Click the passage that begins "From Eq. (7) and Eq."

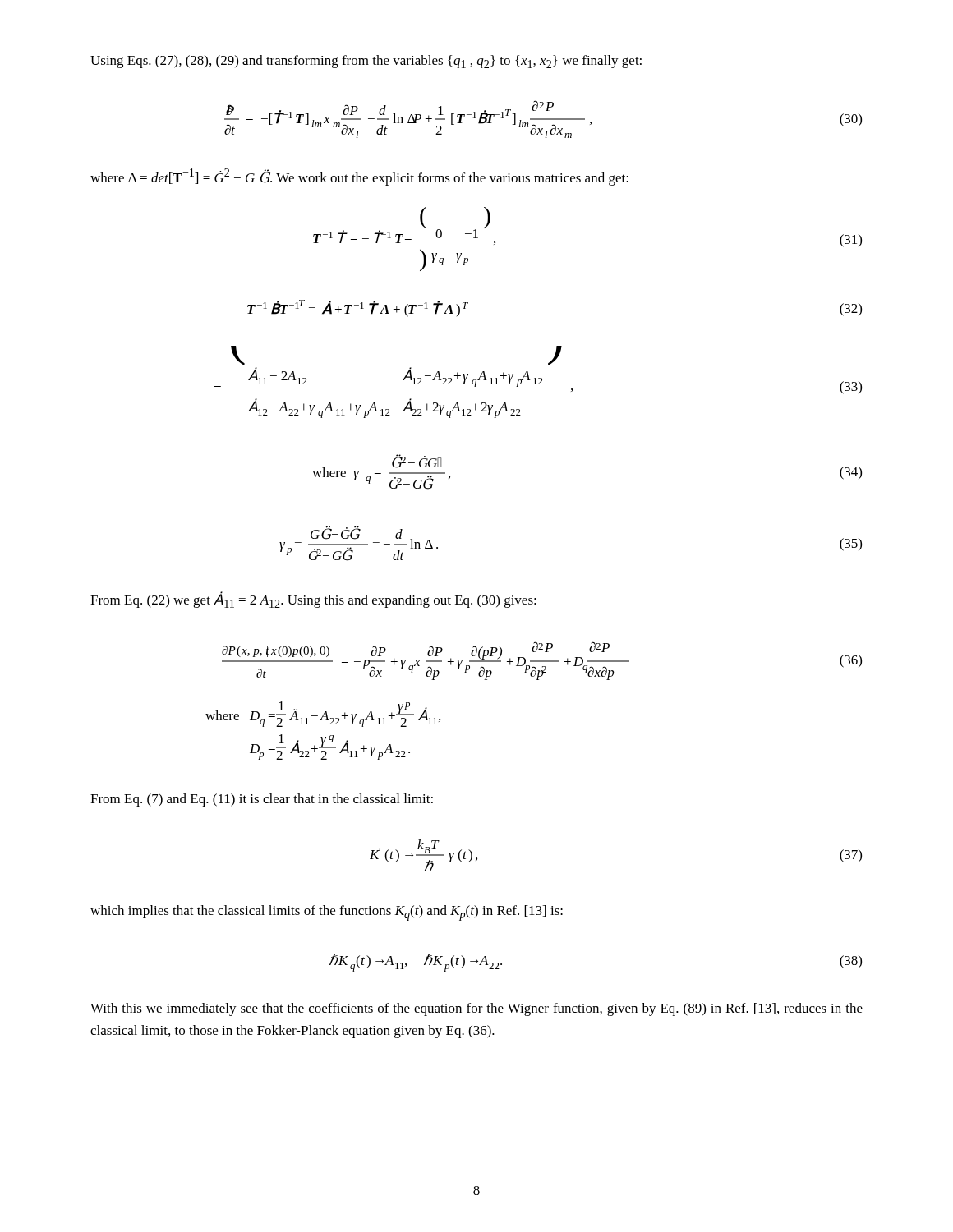click(x=262, y=799)
